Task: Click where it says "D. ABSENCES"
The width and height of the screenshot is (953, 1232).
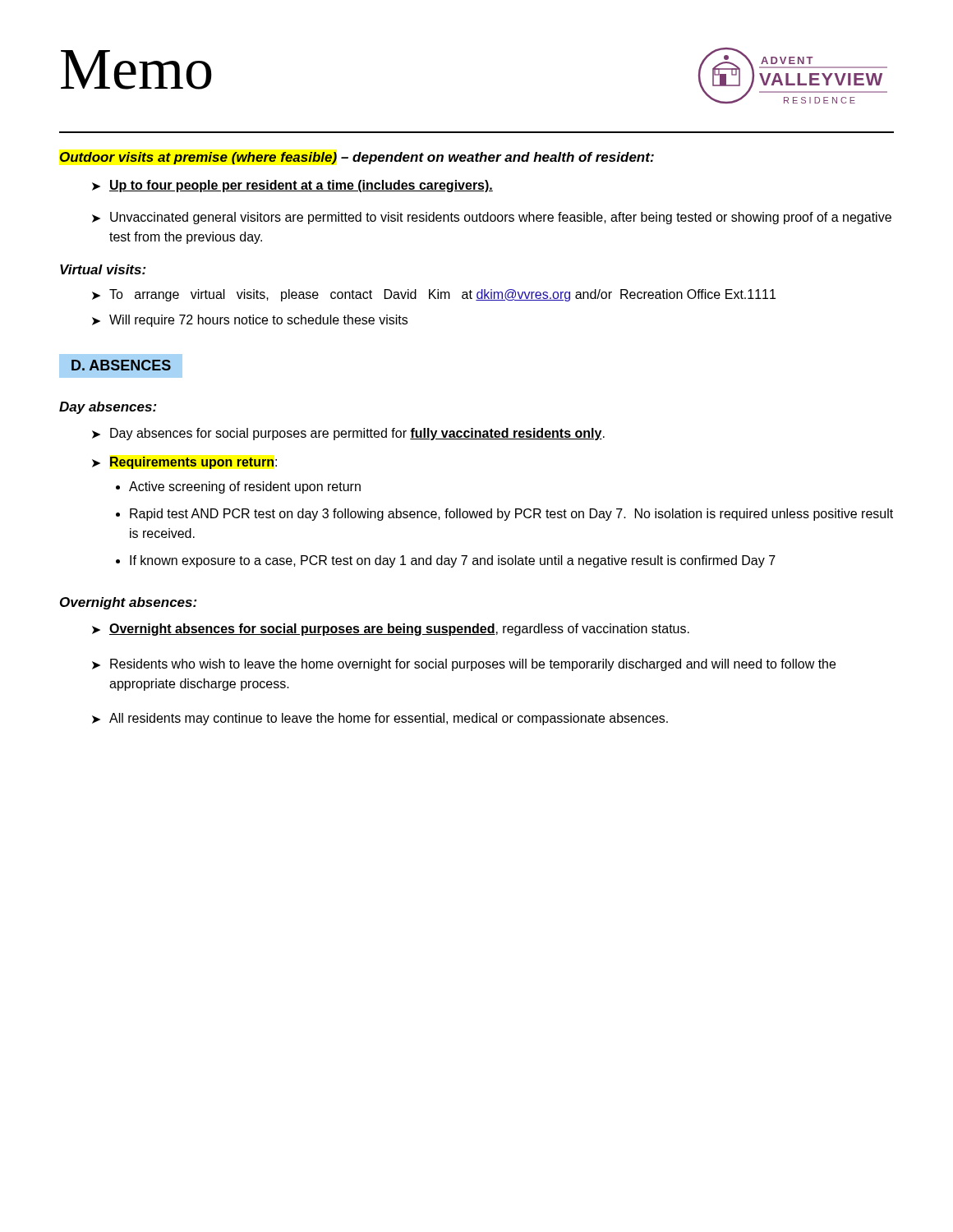Action: (x=121, y=365)
